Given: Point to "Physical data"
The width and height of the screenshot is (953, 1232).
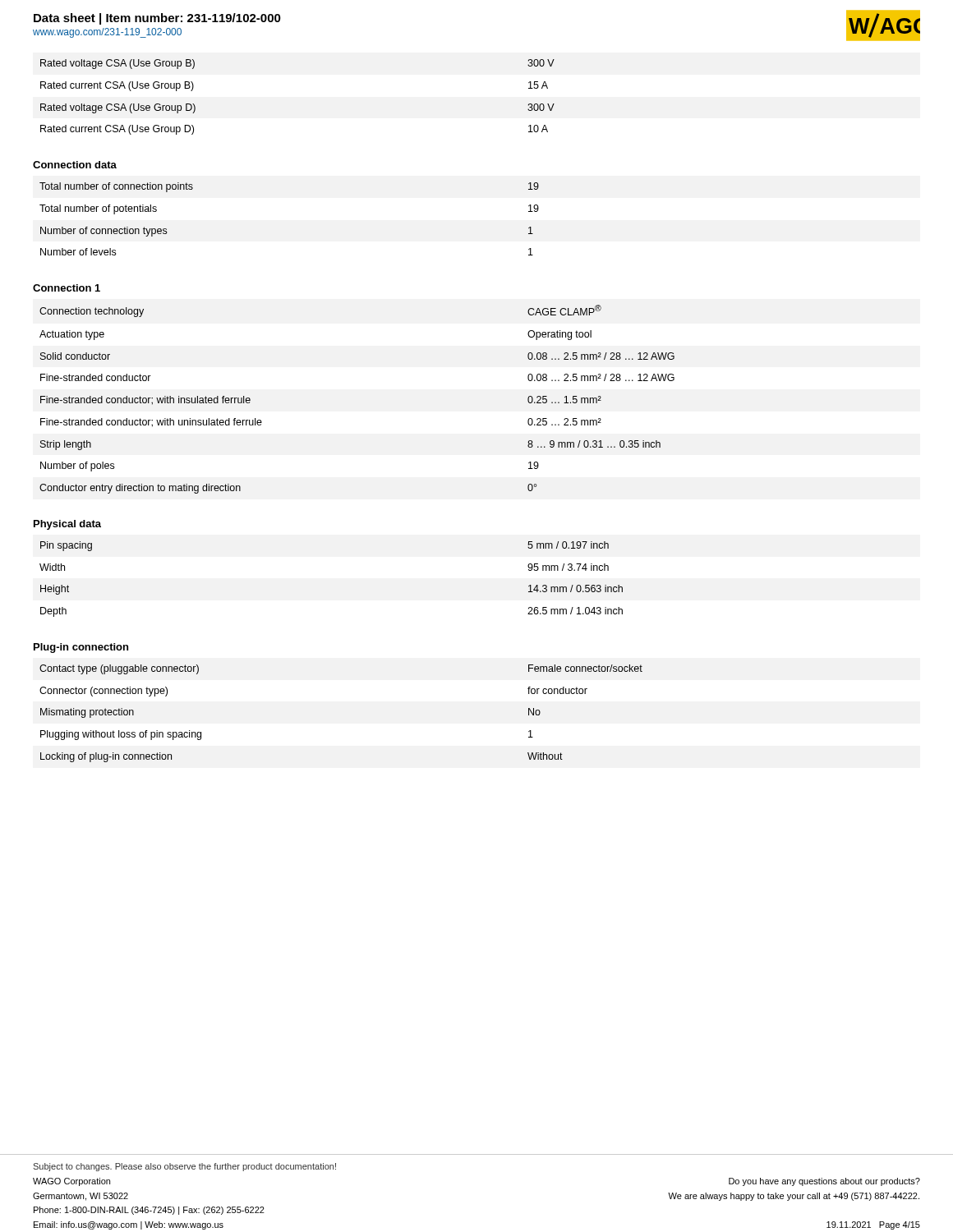Looking at the screenshot, I should [67, 525].
